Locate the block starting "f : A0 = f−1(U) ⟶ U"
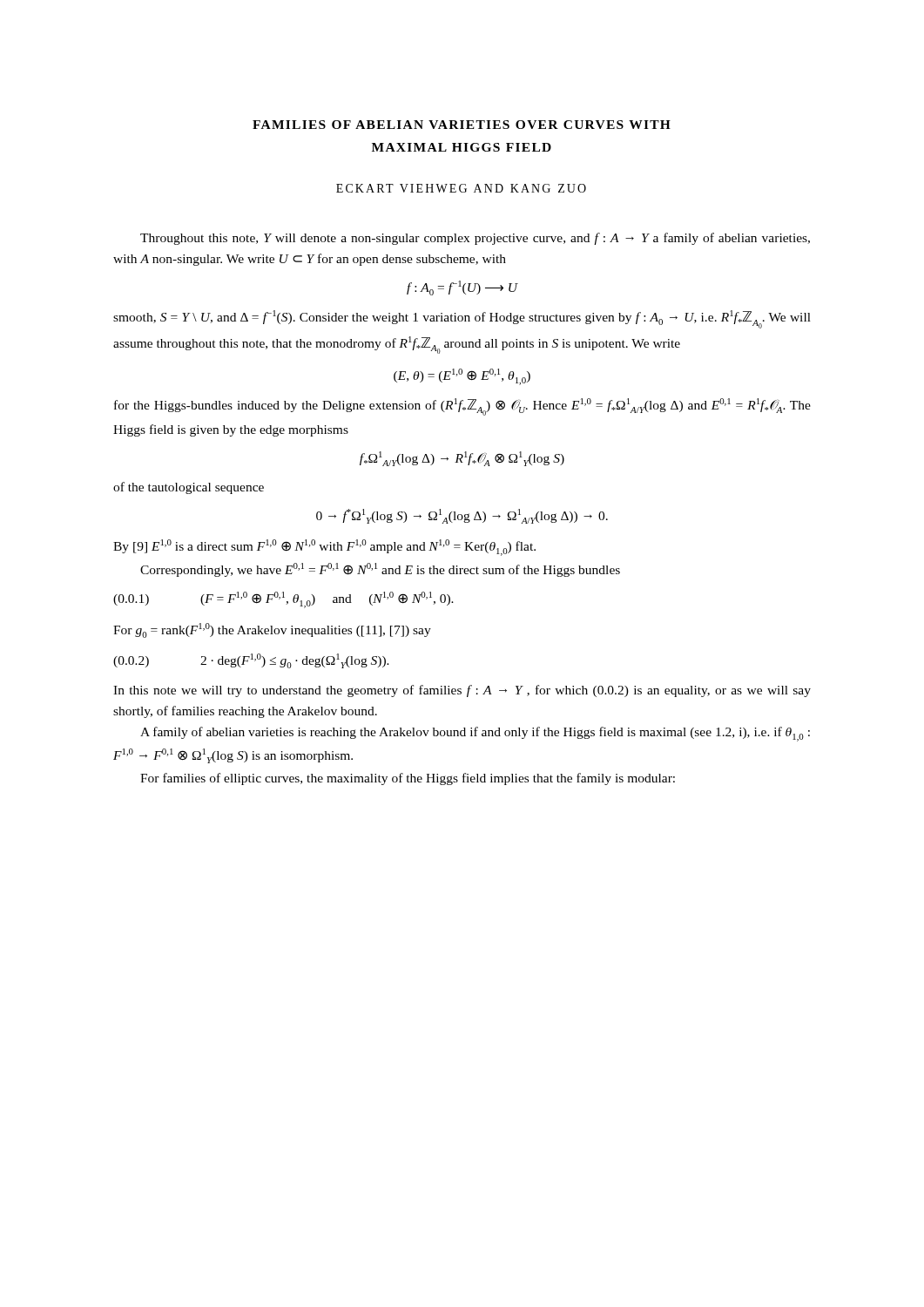924x1307 pixels. (462, 288)
